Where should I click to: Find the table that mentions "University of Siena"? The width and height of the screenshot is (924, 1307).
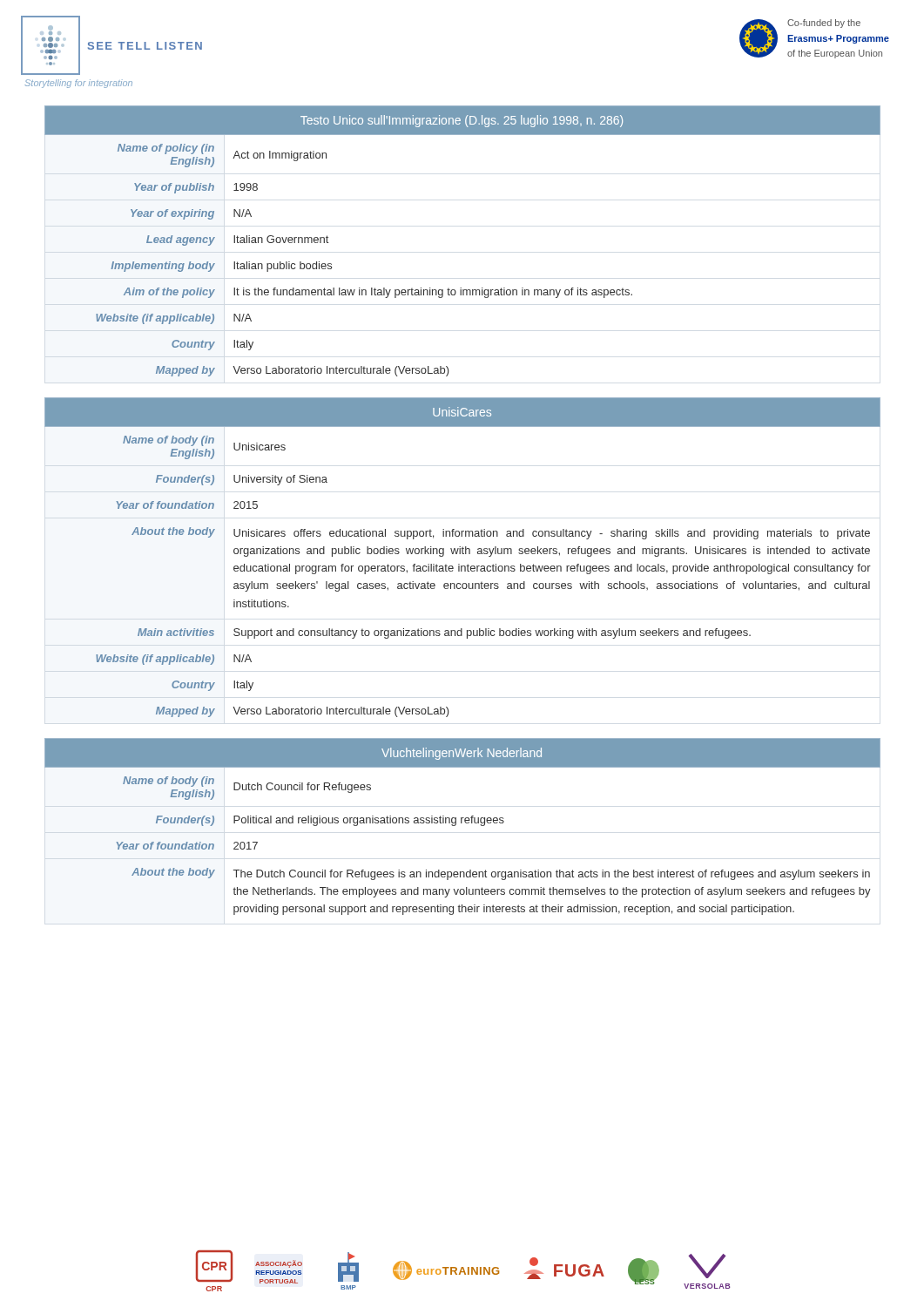point(462,561)
